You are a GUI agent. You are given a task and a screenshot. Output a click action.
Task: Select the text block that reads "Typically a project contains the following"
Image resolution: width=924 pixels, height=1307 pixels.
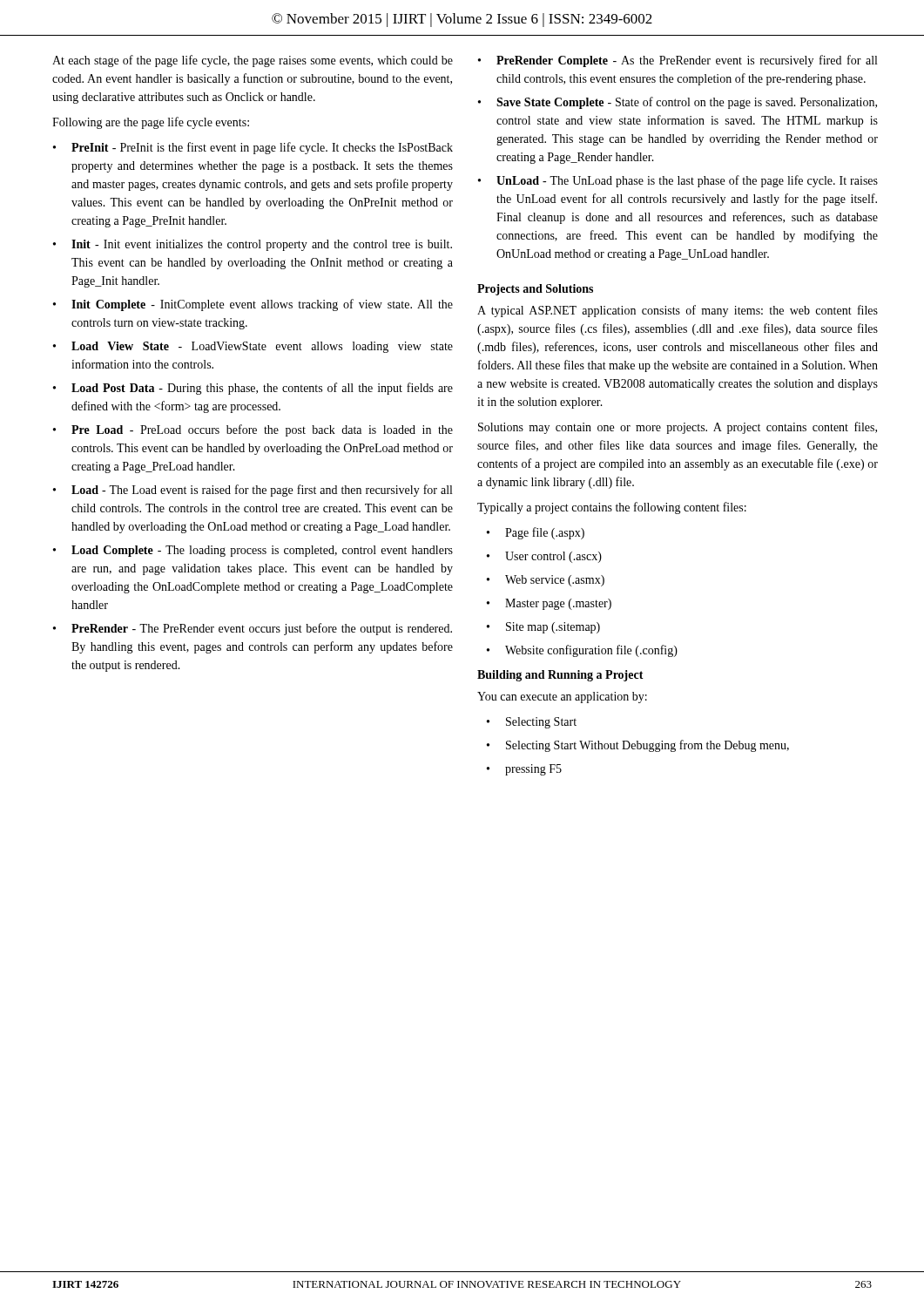pos(612,508)
